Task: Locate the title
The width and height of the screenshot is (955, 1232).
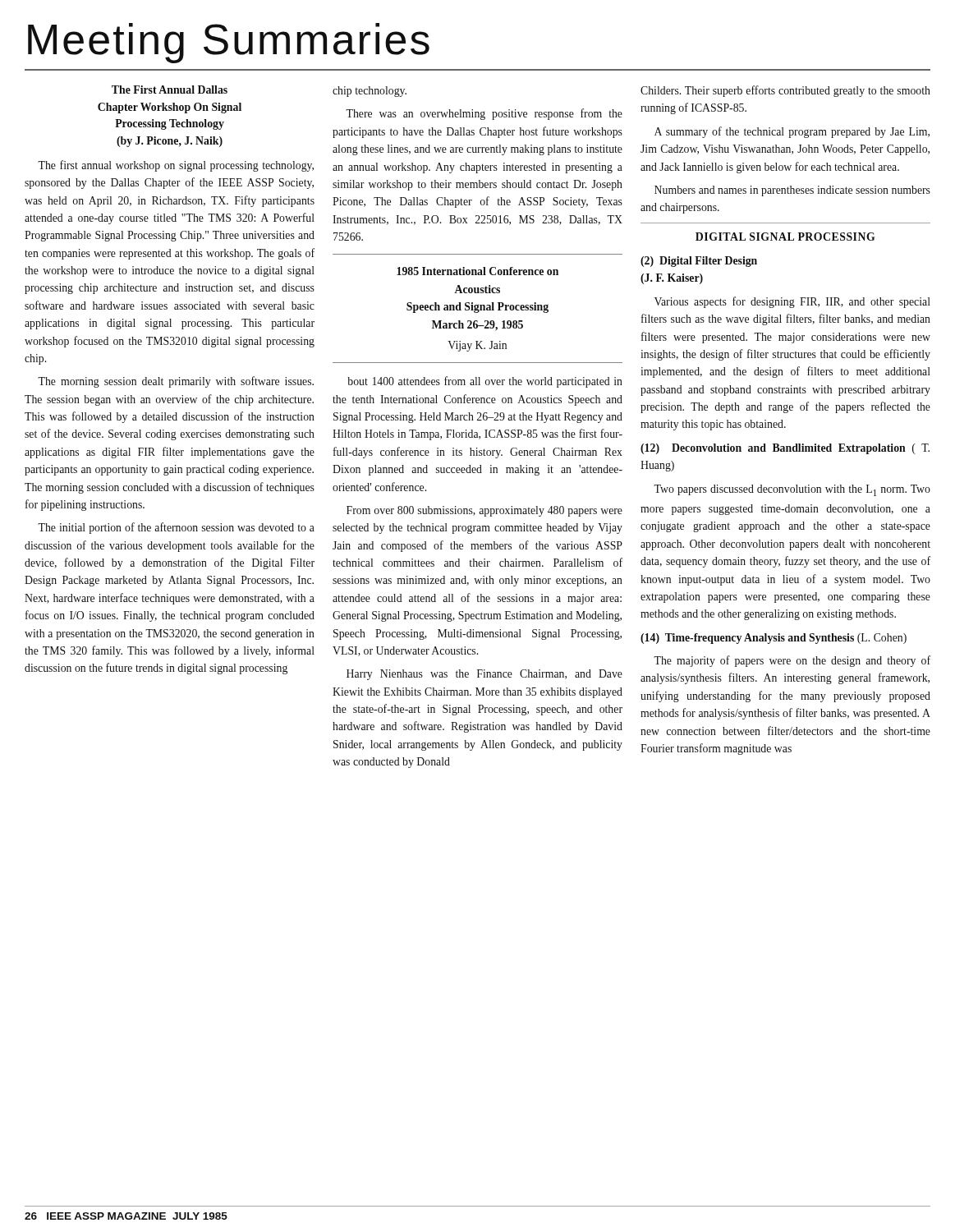Action: pyautogui.click(x=478, y=39)
